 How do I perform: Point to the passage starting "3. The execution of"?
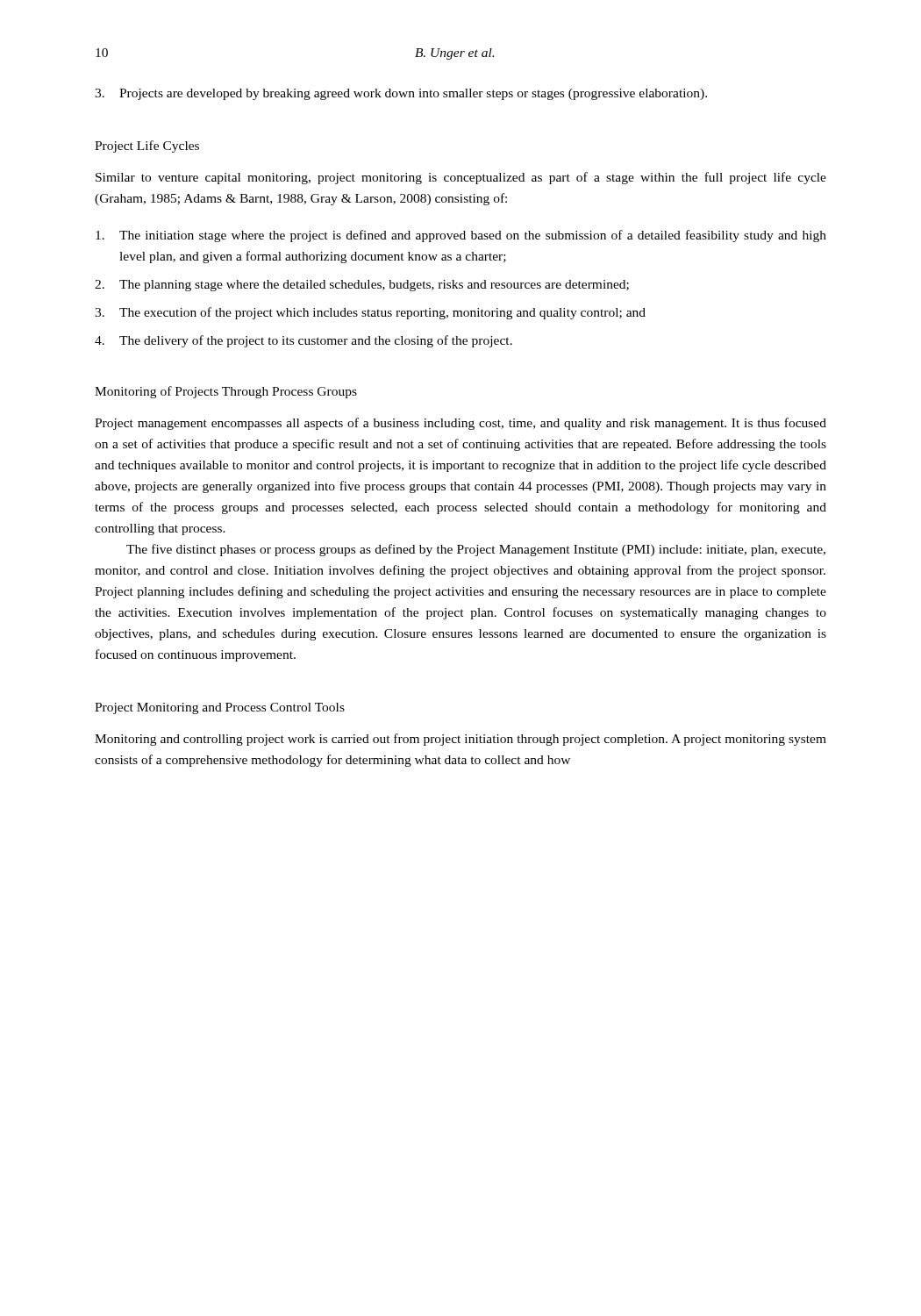click(460, 312)
